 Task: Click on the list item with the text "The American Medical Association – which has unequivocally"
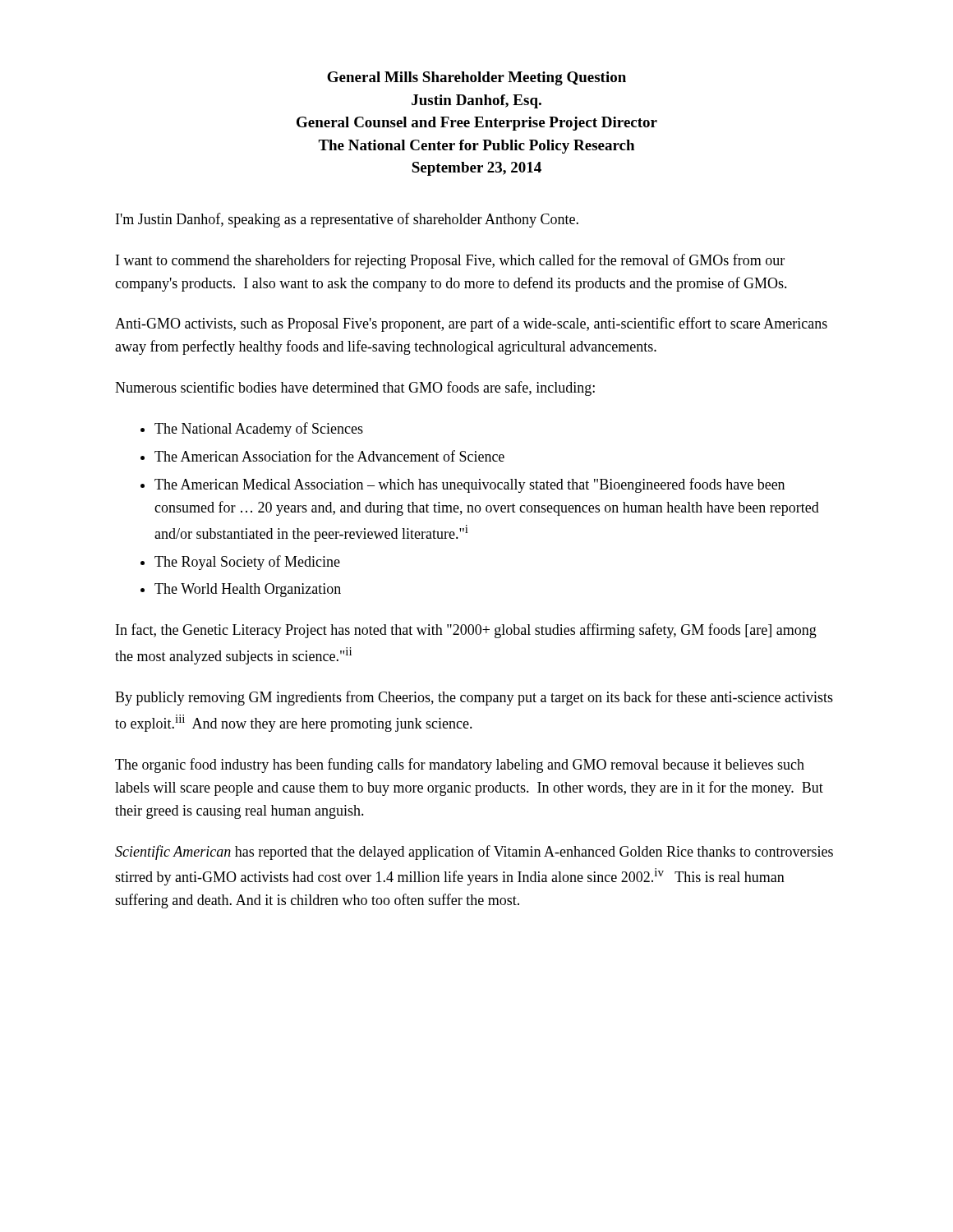coord(487,509)
